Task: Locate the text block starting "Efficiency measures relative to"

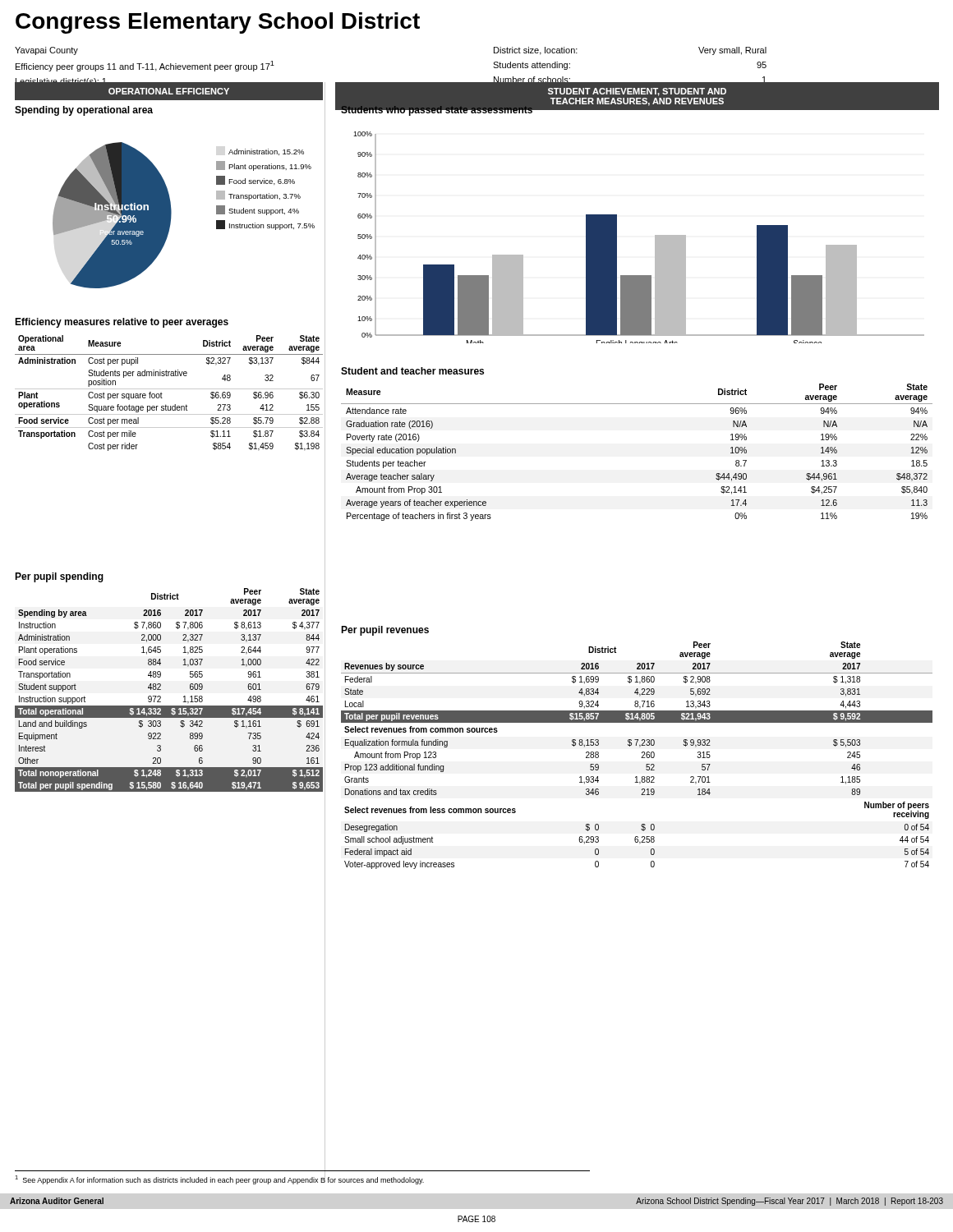Action: pos(122,322)
